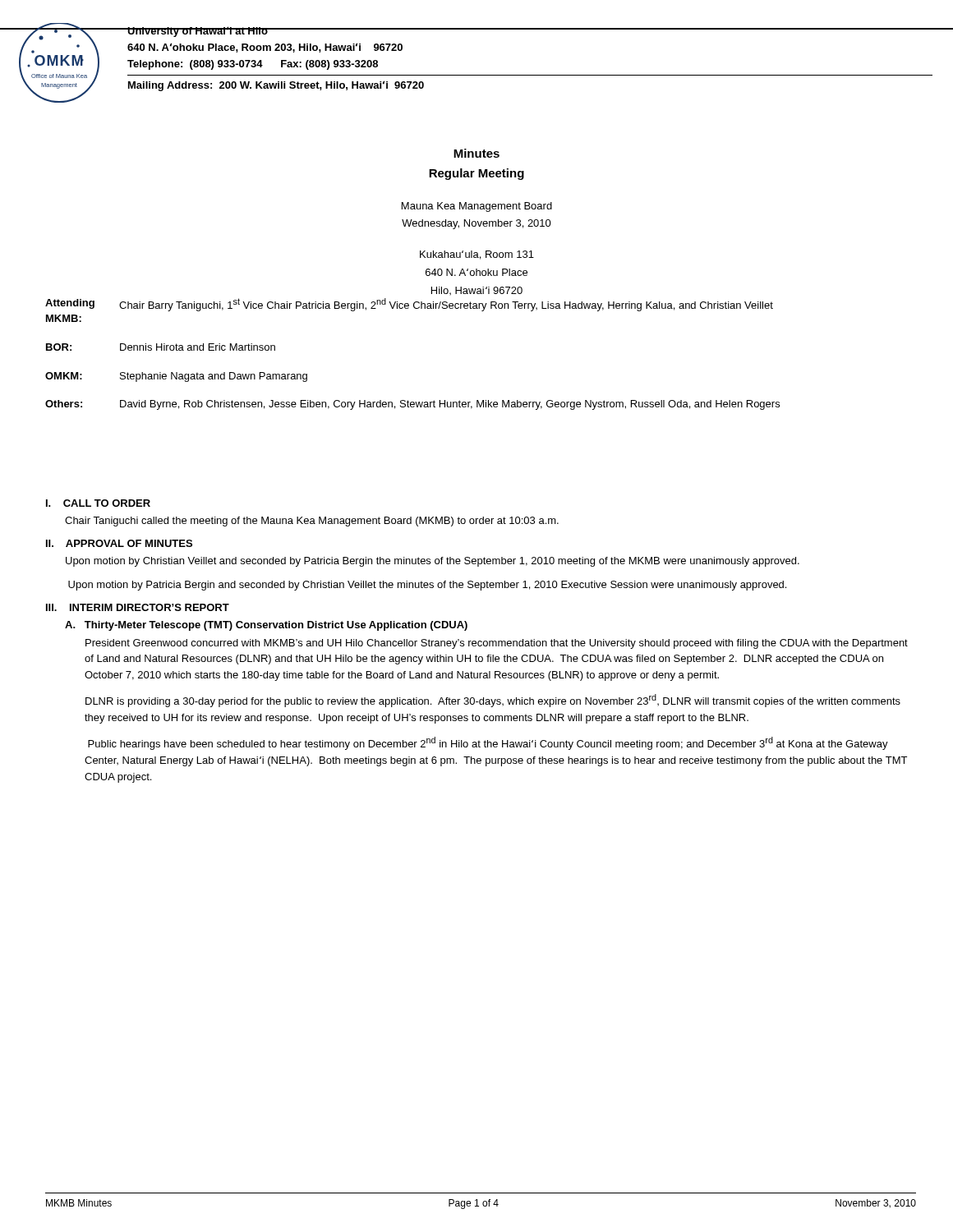953x1232 pixels.
Task: Locate the text block that reads "DLNR is providing a"
Action: coord(493,708)
